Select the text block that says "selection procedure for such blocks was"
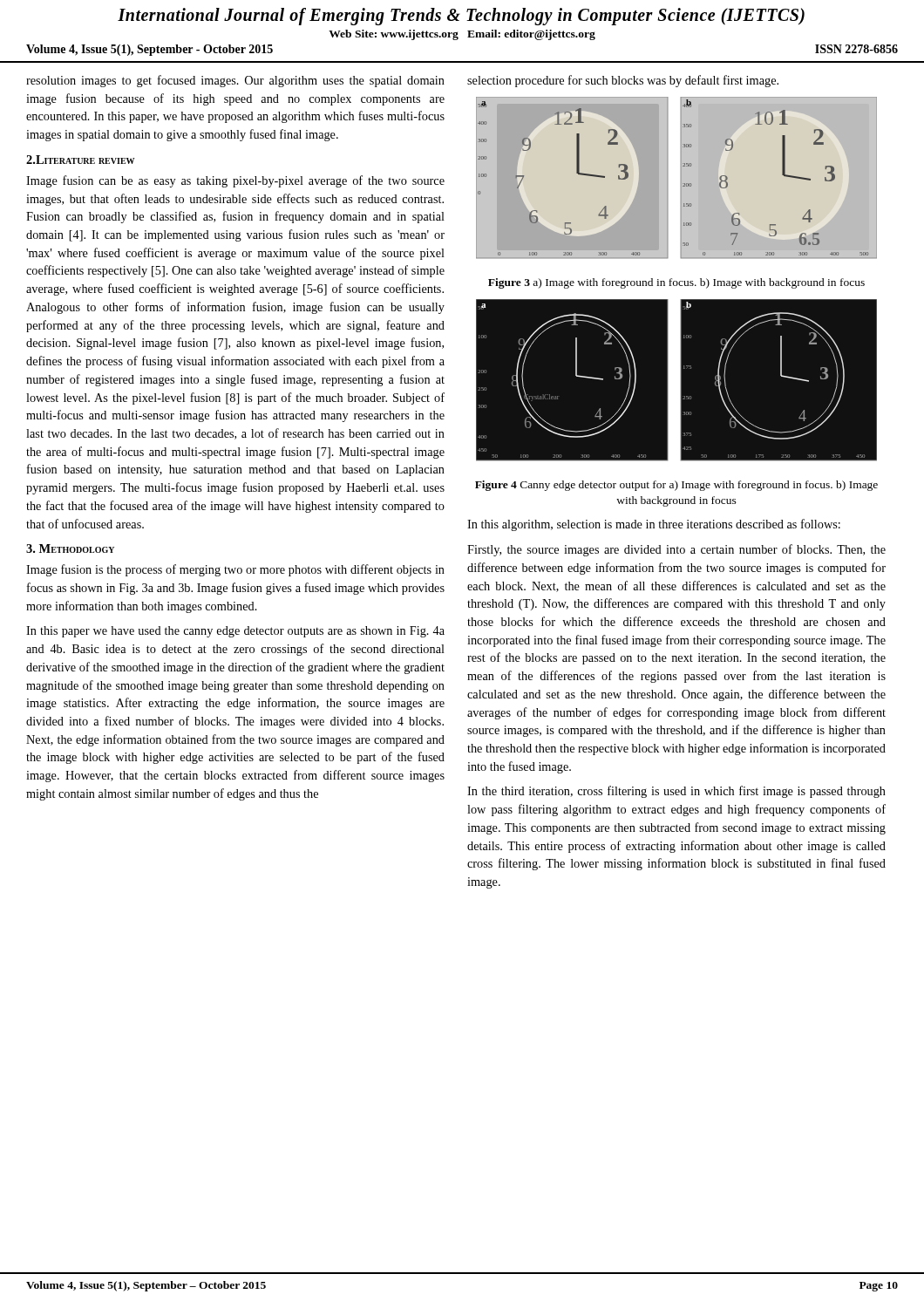 point(676,81)
